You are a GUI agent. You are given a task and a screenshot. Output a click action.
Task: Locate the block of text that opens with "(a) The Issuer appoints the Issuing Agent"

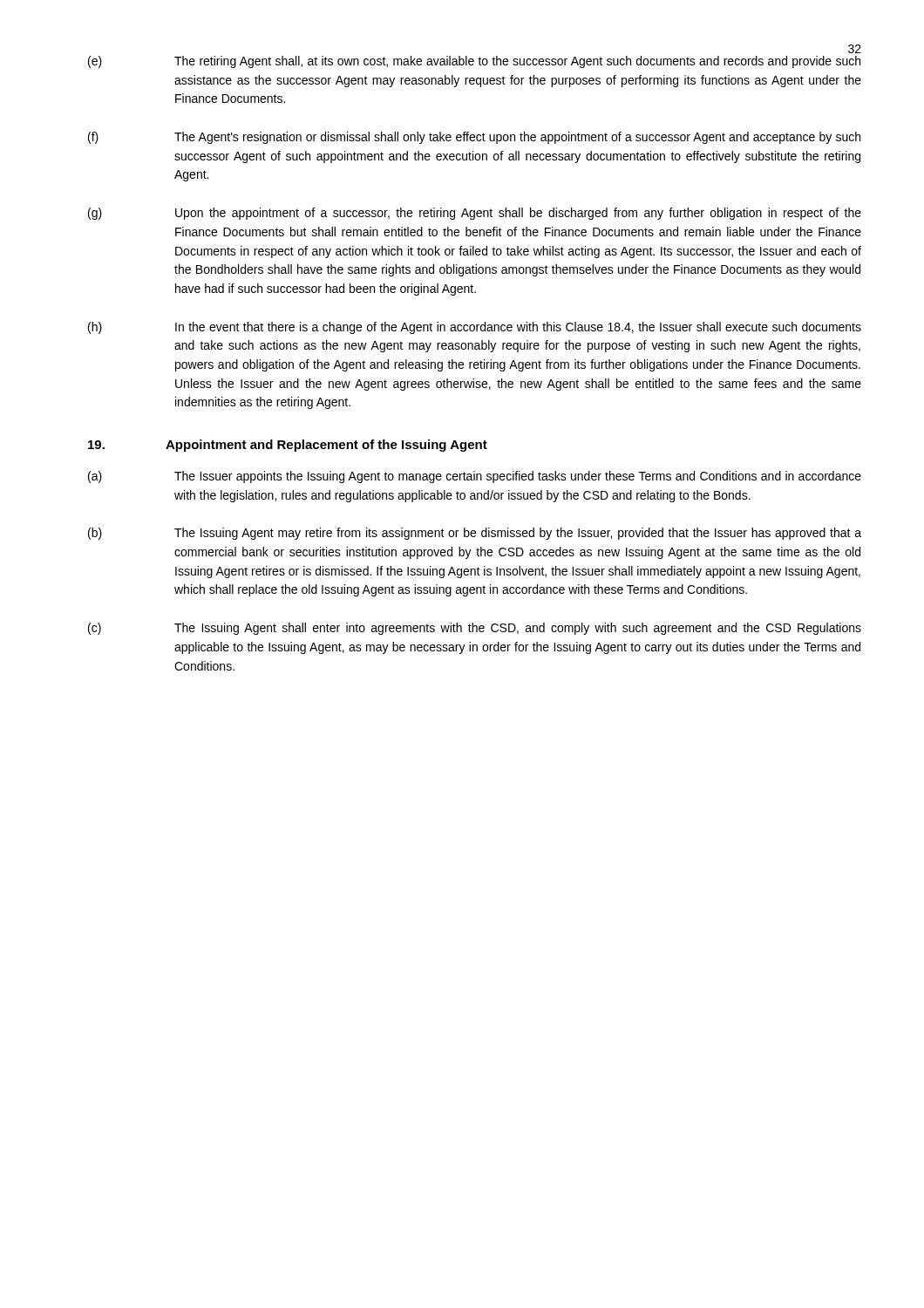coord(474,486)
